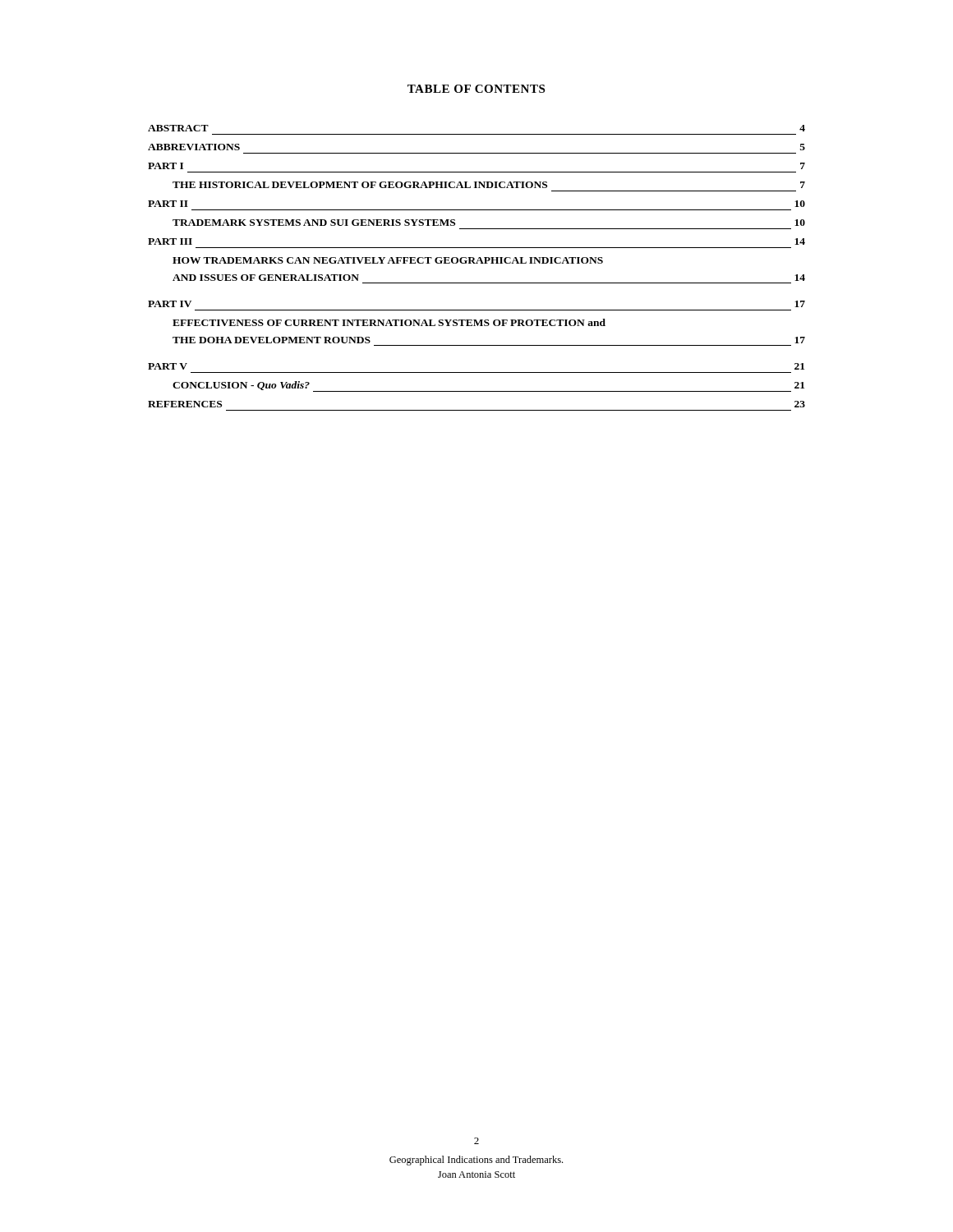953x1232 pixels.
Task: Find the list item that says "TRADEMARK SYSTEMS AND SUI"
Action: 476,223
